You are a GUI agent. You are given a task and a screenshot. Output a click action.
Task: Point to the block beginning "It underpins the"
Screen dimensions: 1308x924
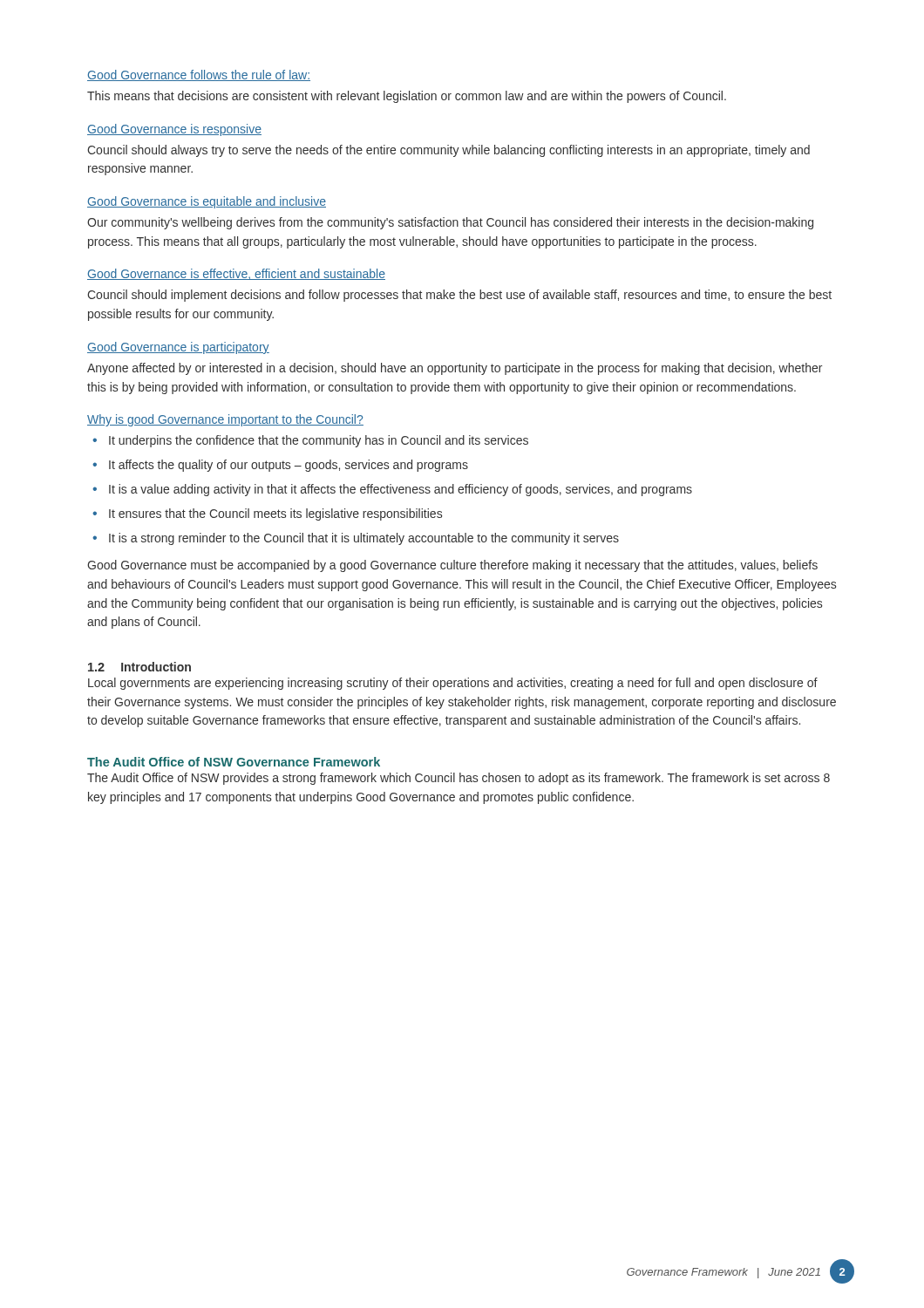point(318,441)
